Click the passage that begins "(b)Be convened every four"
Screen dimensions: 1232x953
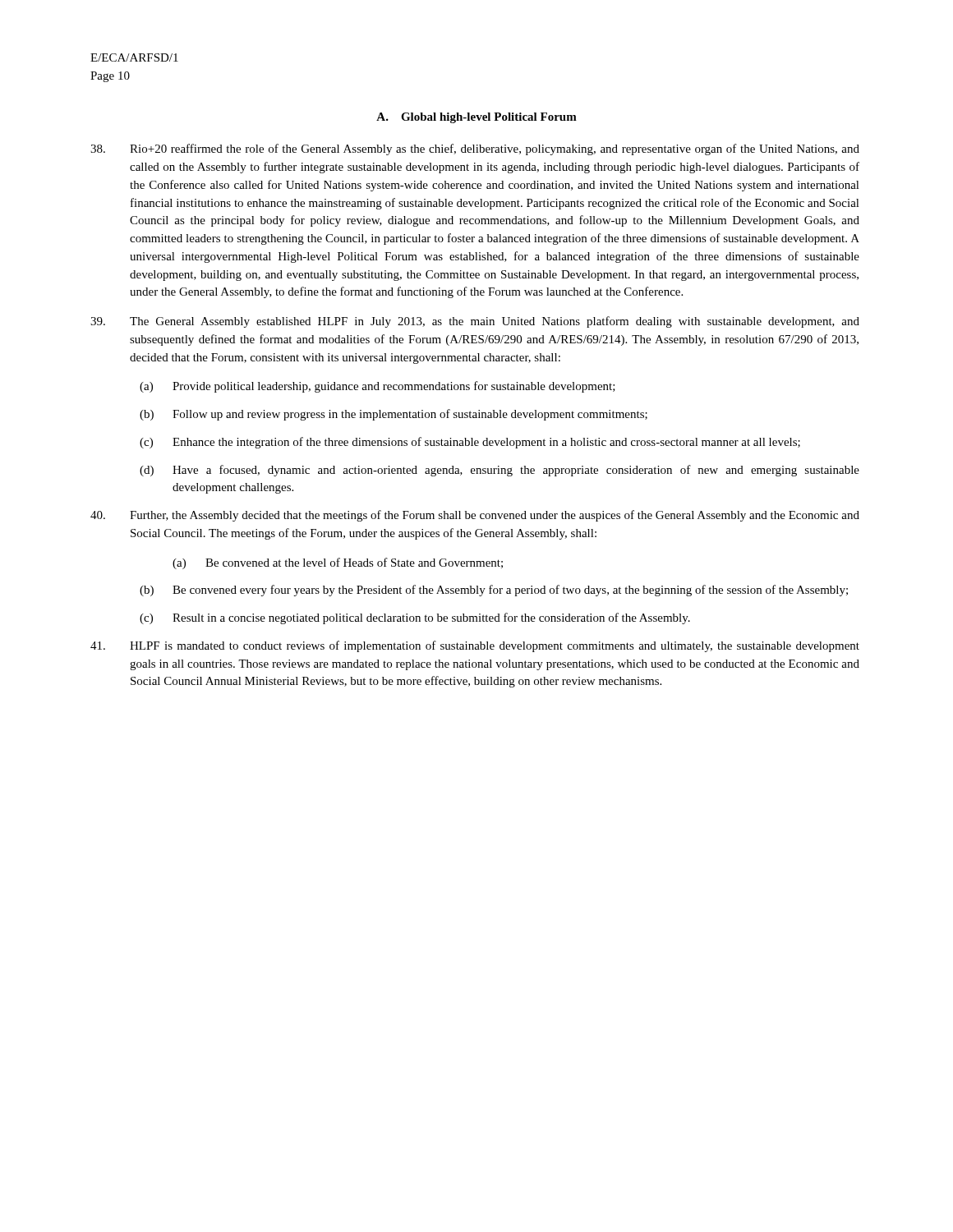pos(500,591)
